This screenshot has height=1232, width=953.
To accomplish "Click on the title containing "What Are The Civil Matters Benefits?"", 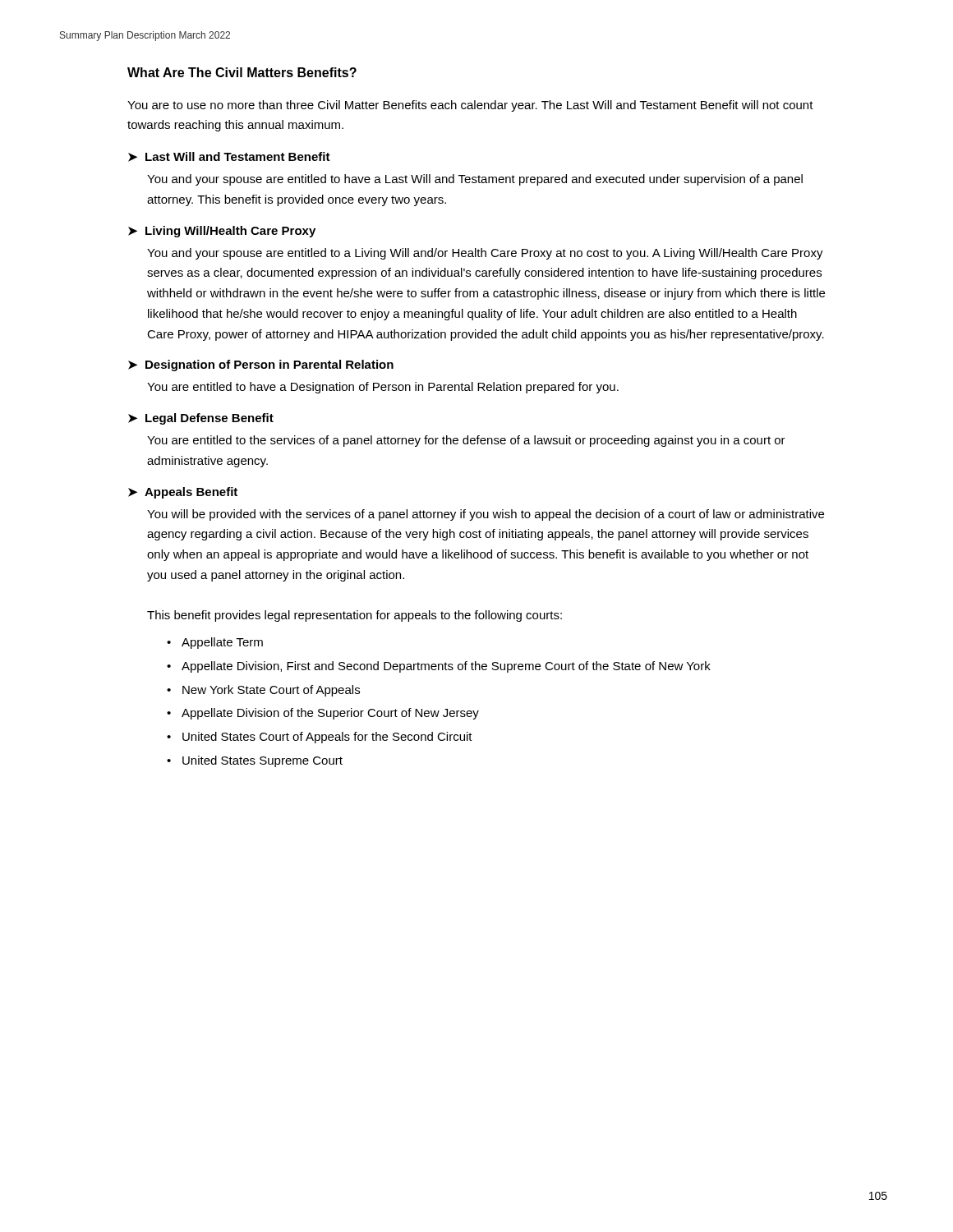I will pyautogui.click(x=242, y=73).
